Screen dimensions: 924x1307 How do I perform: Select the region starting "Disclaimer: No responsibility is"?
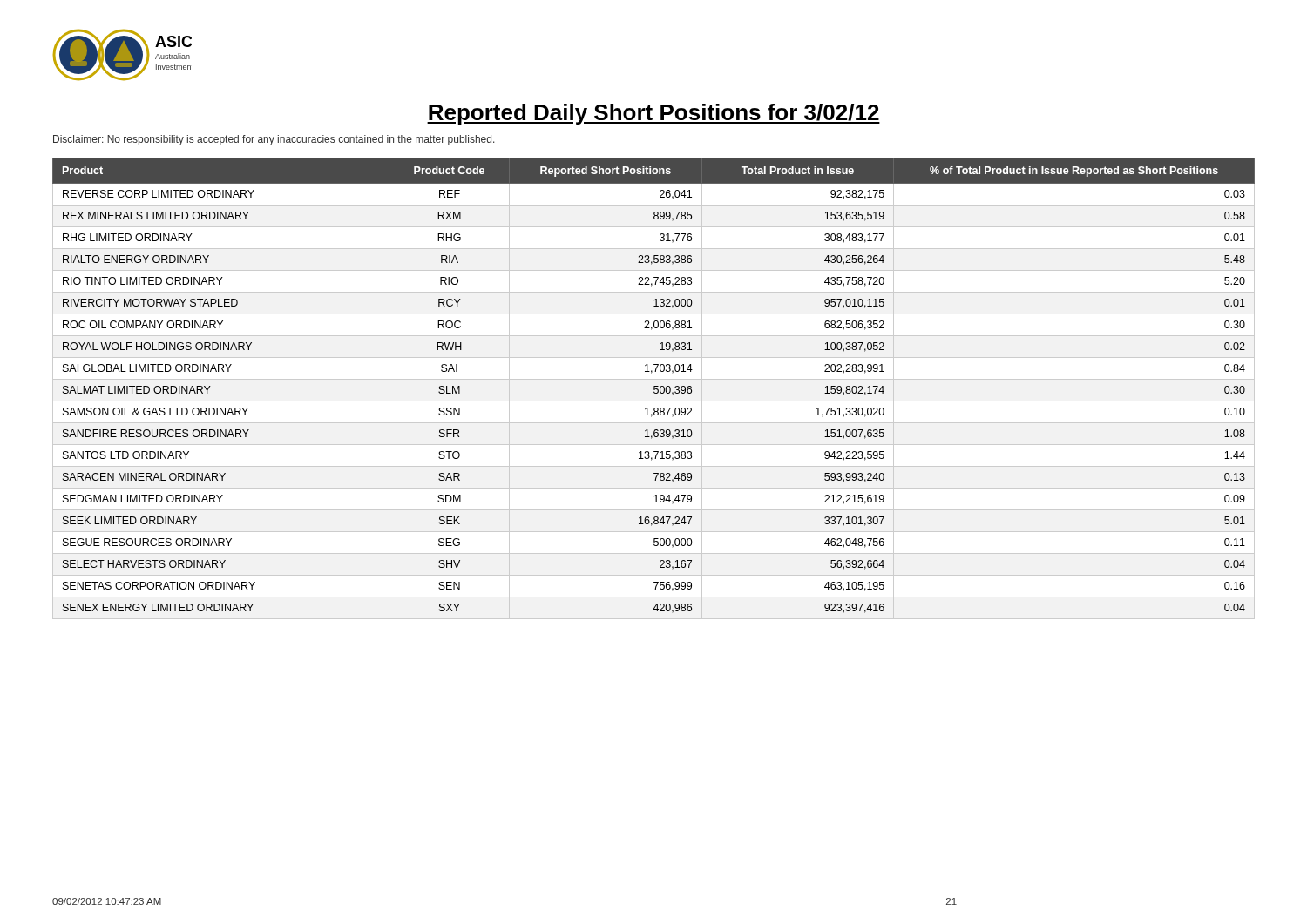[x=274, y=139]
